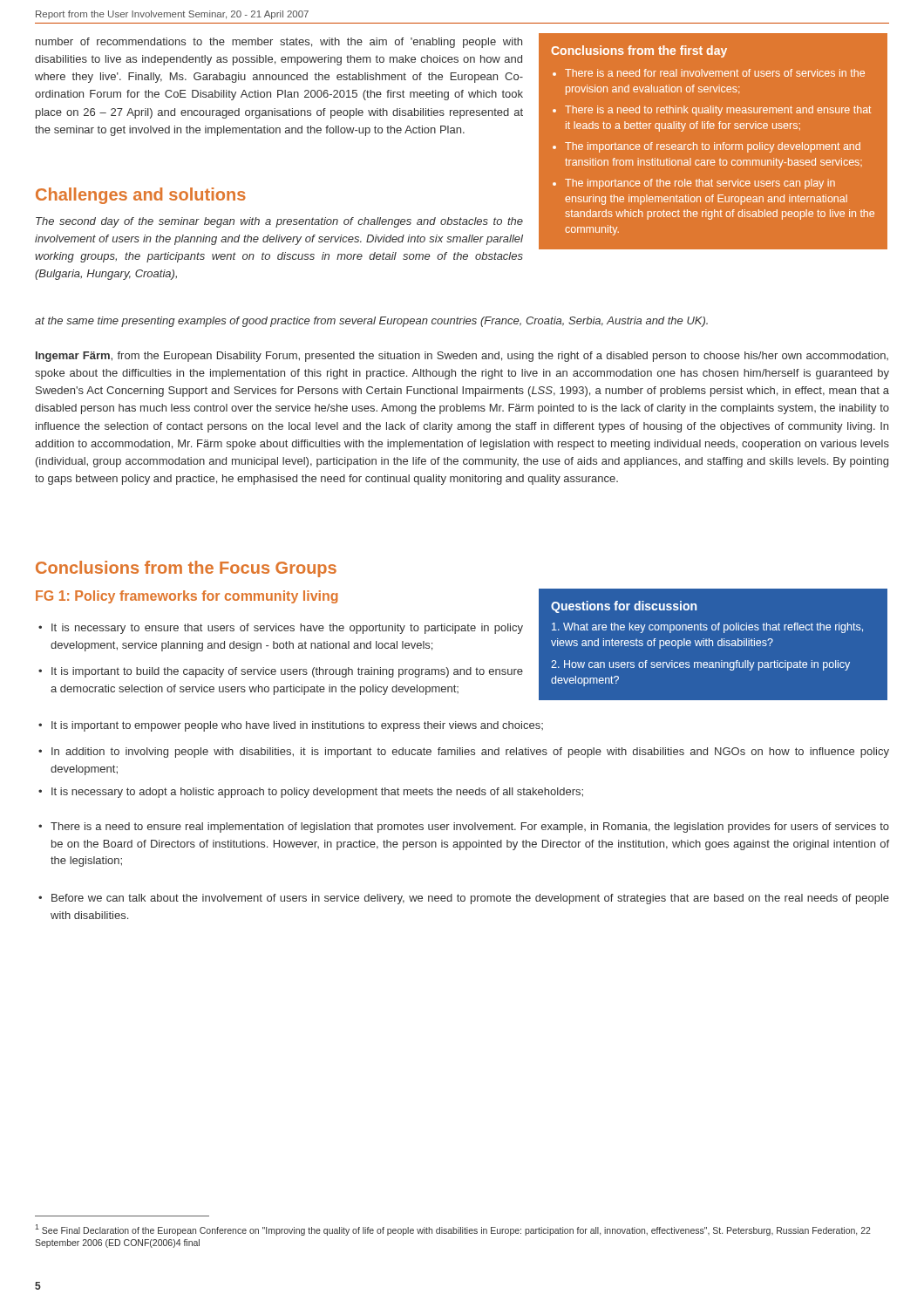Locate the footnote
The height and width of the screenshot is (1308, 924).
point(453,1235)
